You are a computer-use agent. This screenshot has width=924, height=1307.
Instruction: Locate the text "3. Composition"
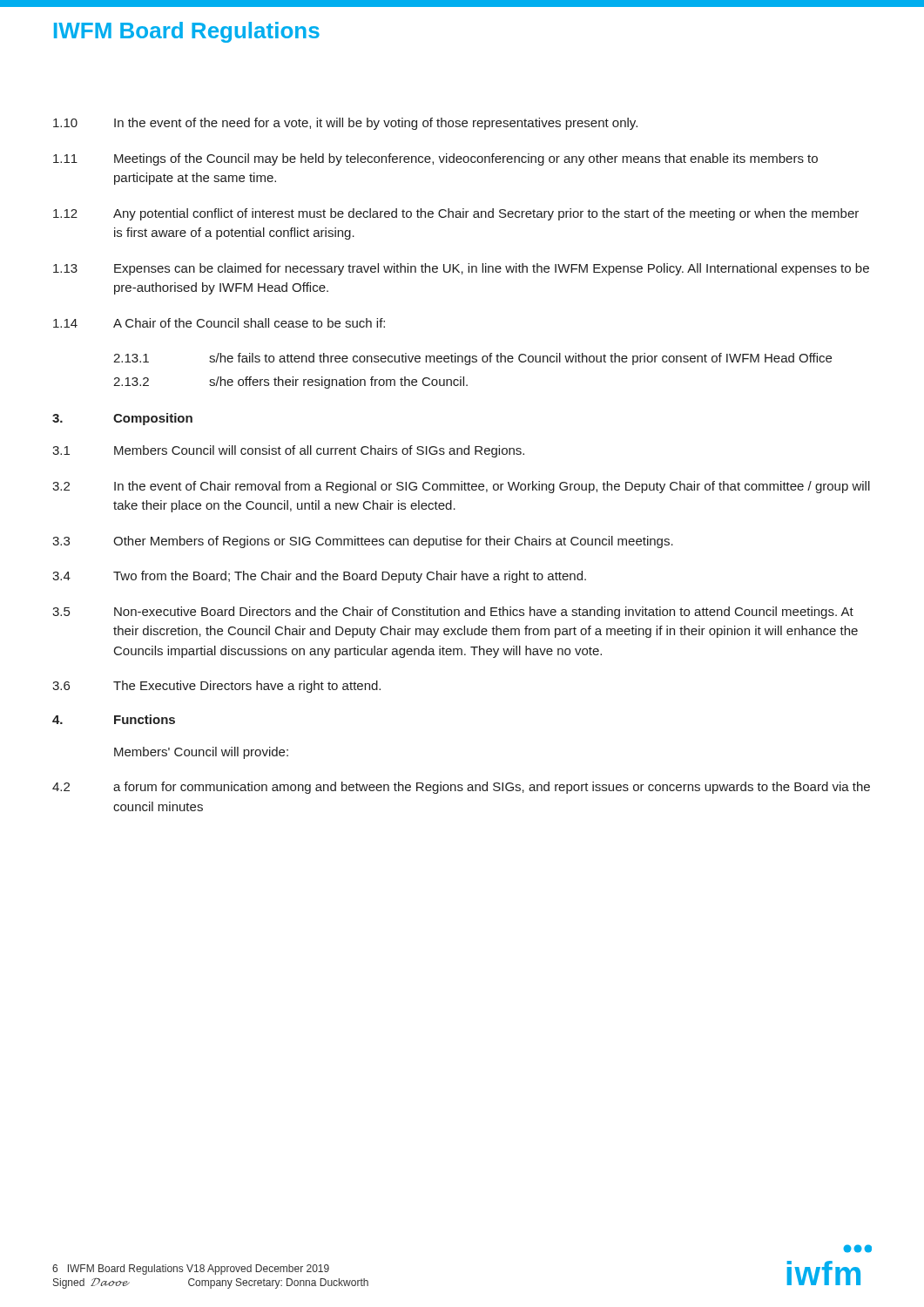click(123, 418)
